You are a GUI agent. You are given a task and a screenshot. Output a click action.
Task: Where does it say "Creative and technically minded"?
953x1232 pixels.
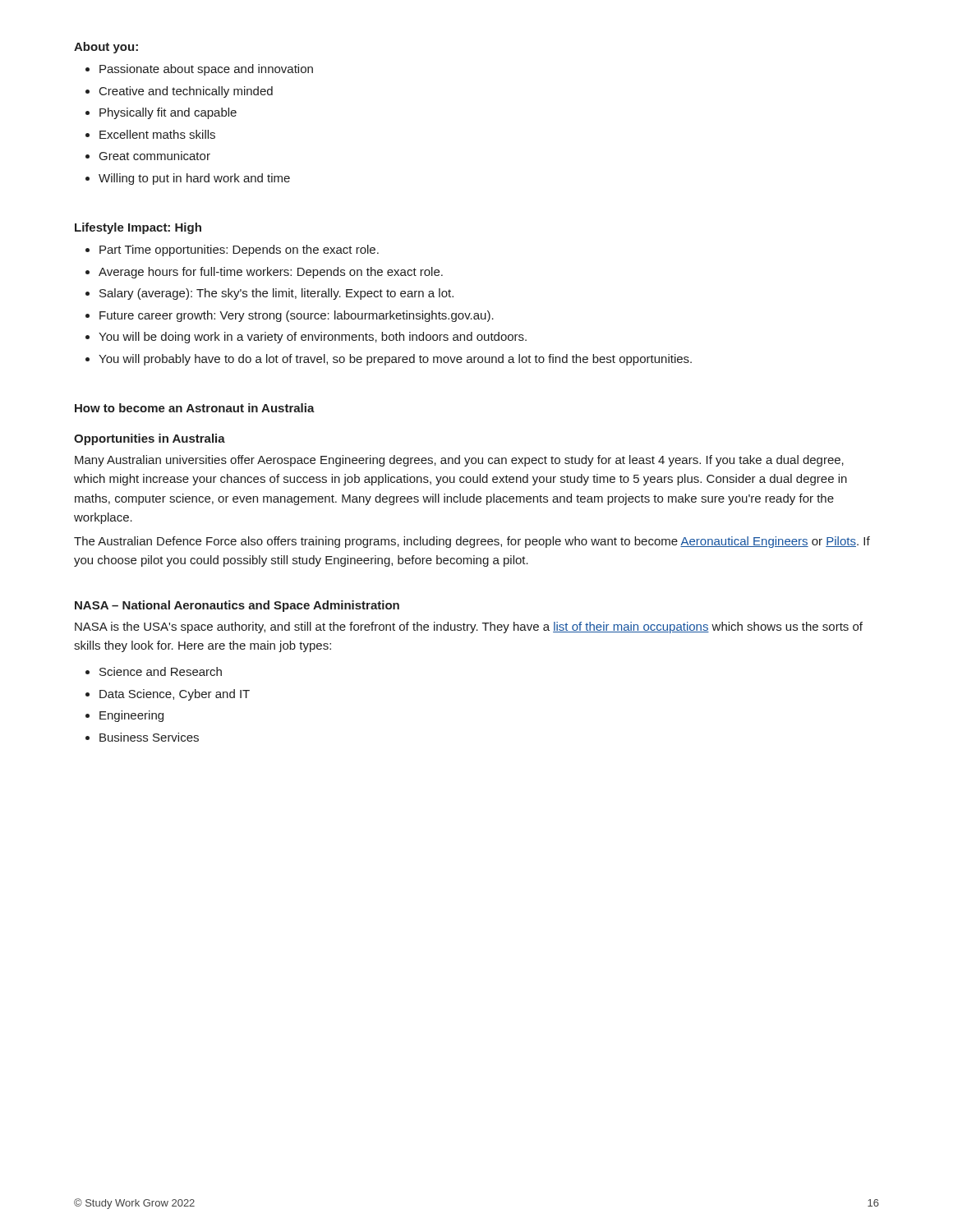tap(186, 90)
